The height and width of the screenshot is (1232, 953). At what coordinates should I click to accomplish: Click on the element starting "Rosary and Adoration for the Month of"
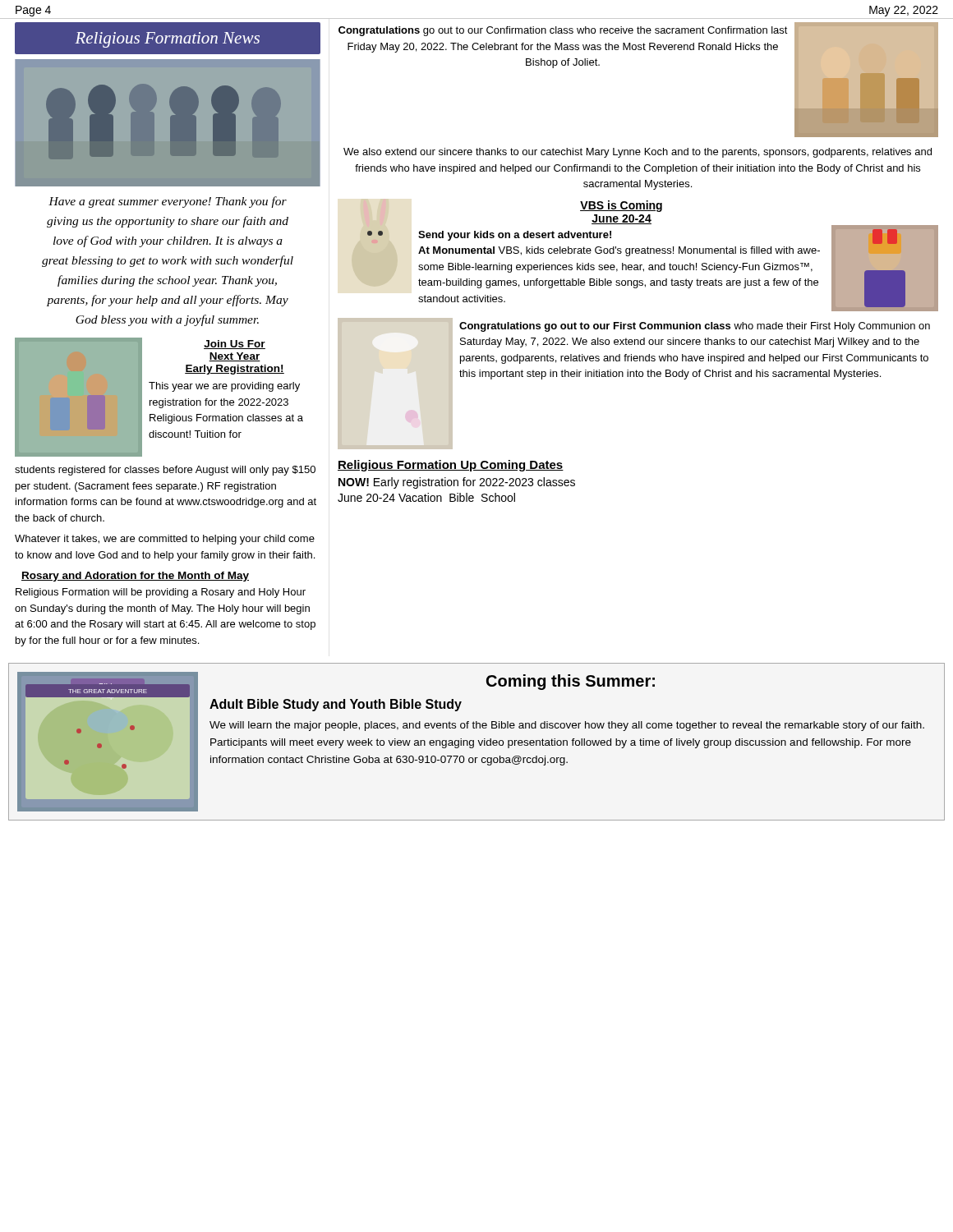click(x=135, y=575)
